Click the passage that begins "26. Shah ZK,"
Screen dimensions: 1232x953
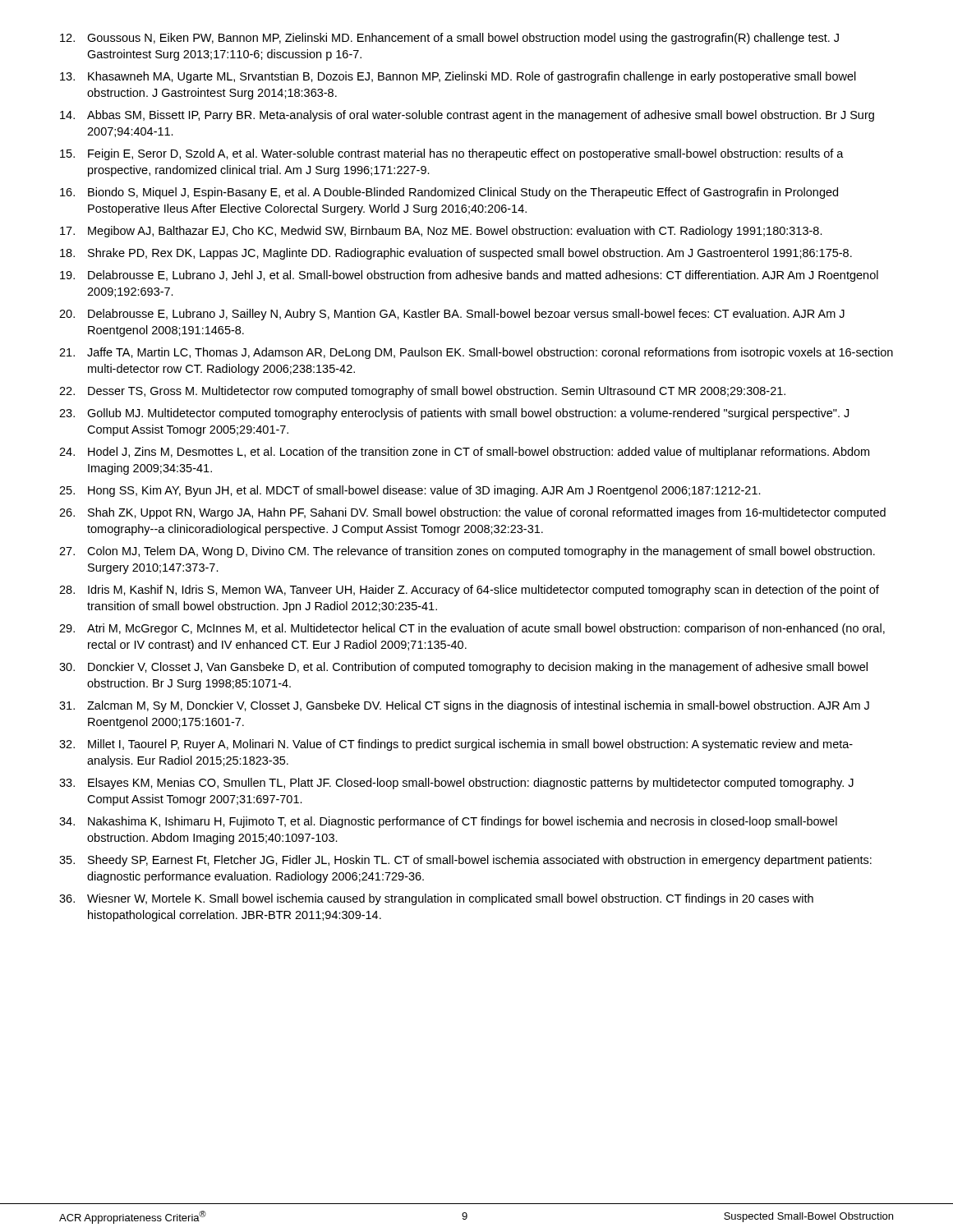[x=476, y=521]
